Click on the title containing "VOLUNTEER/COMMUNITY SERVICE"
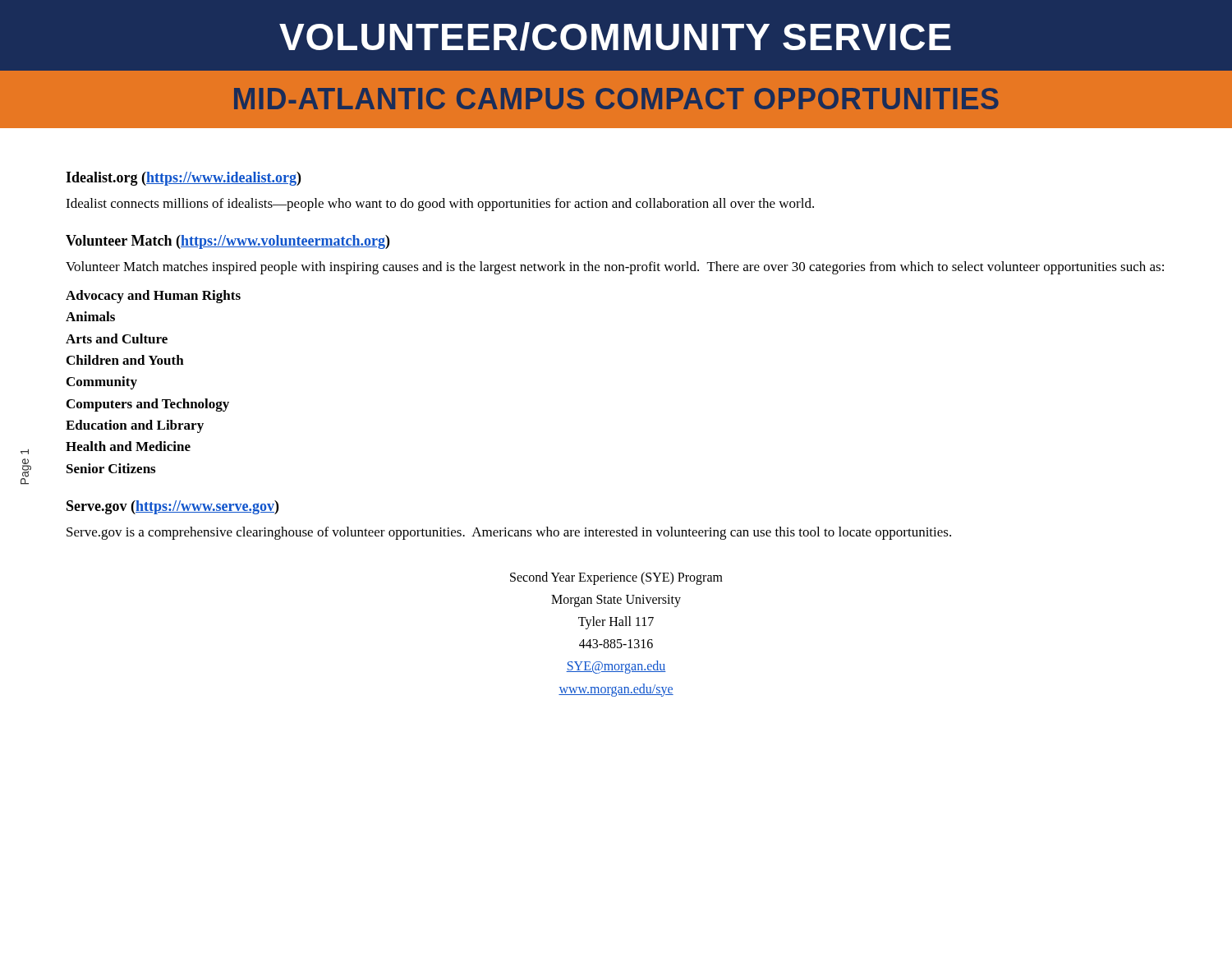 click(616, 35)
